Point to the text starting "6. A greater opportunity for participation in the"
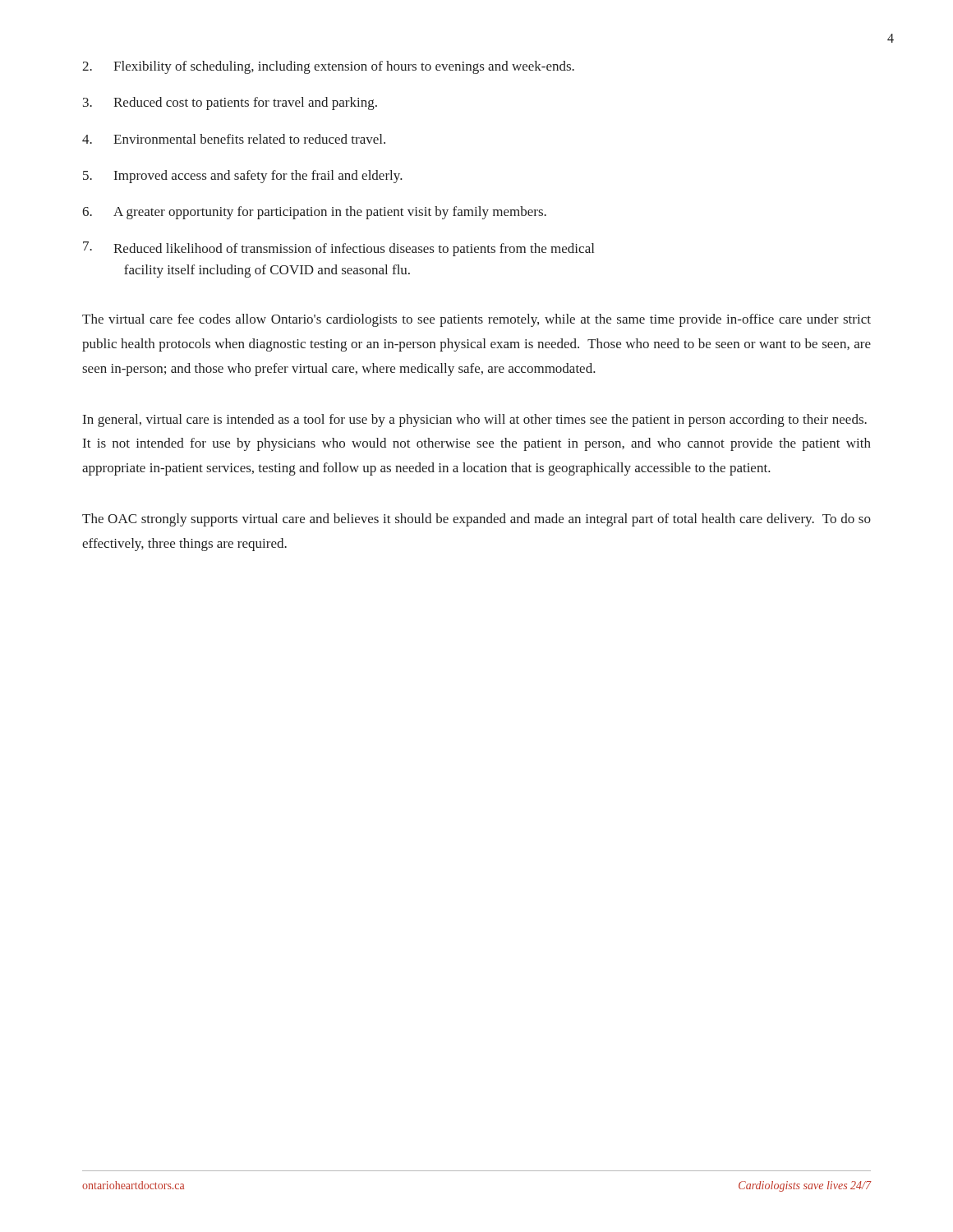Screen dimensions: 1232x953 click(315, 212)
